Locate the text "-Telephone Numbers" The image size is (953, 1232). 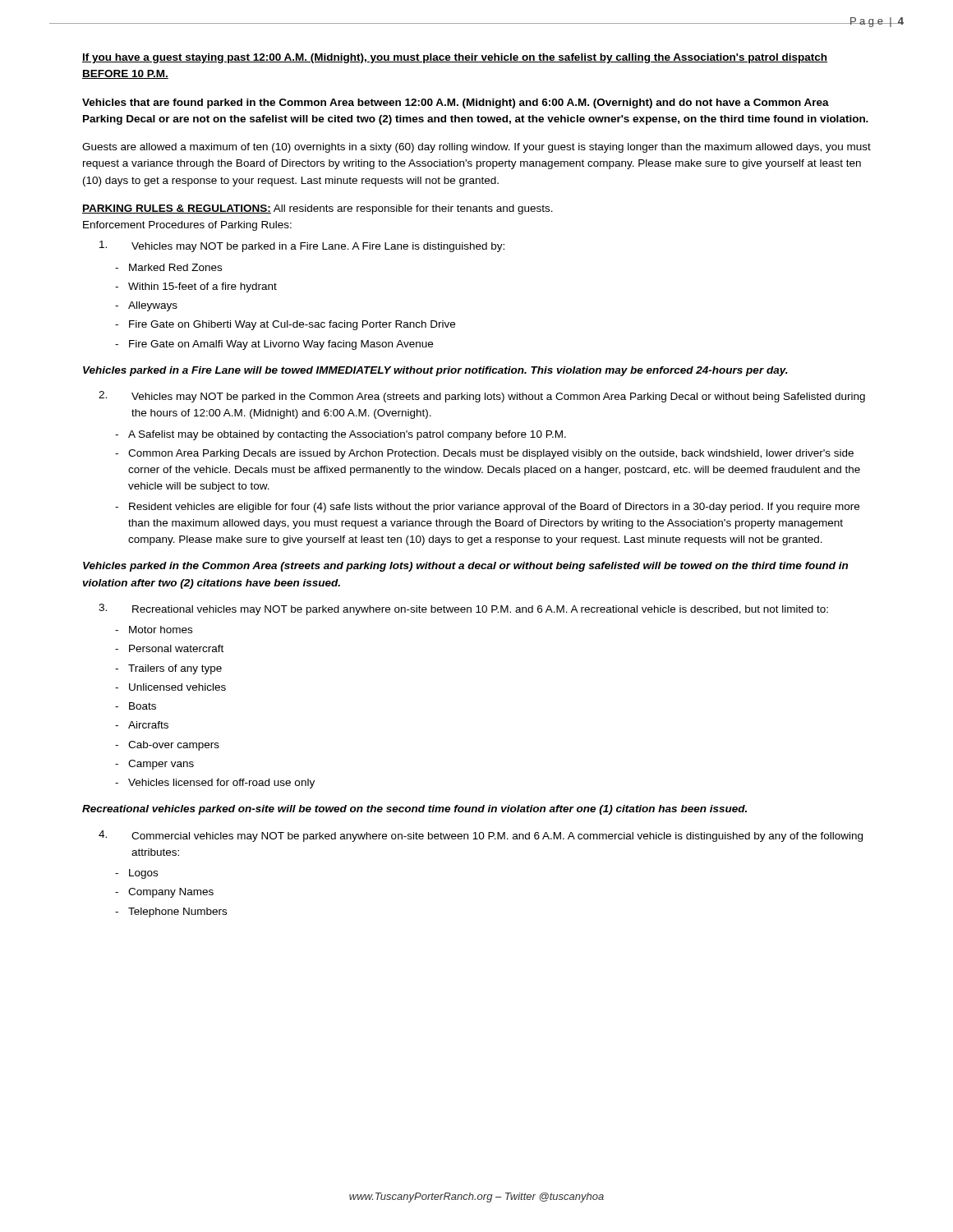point(171,911)
